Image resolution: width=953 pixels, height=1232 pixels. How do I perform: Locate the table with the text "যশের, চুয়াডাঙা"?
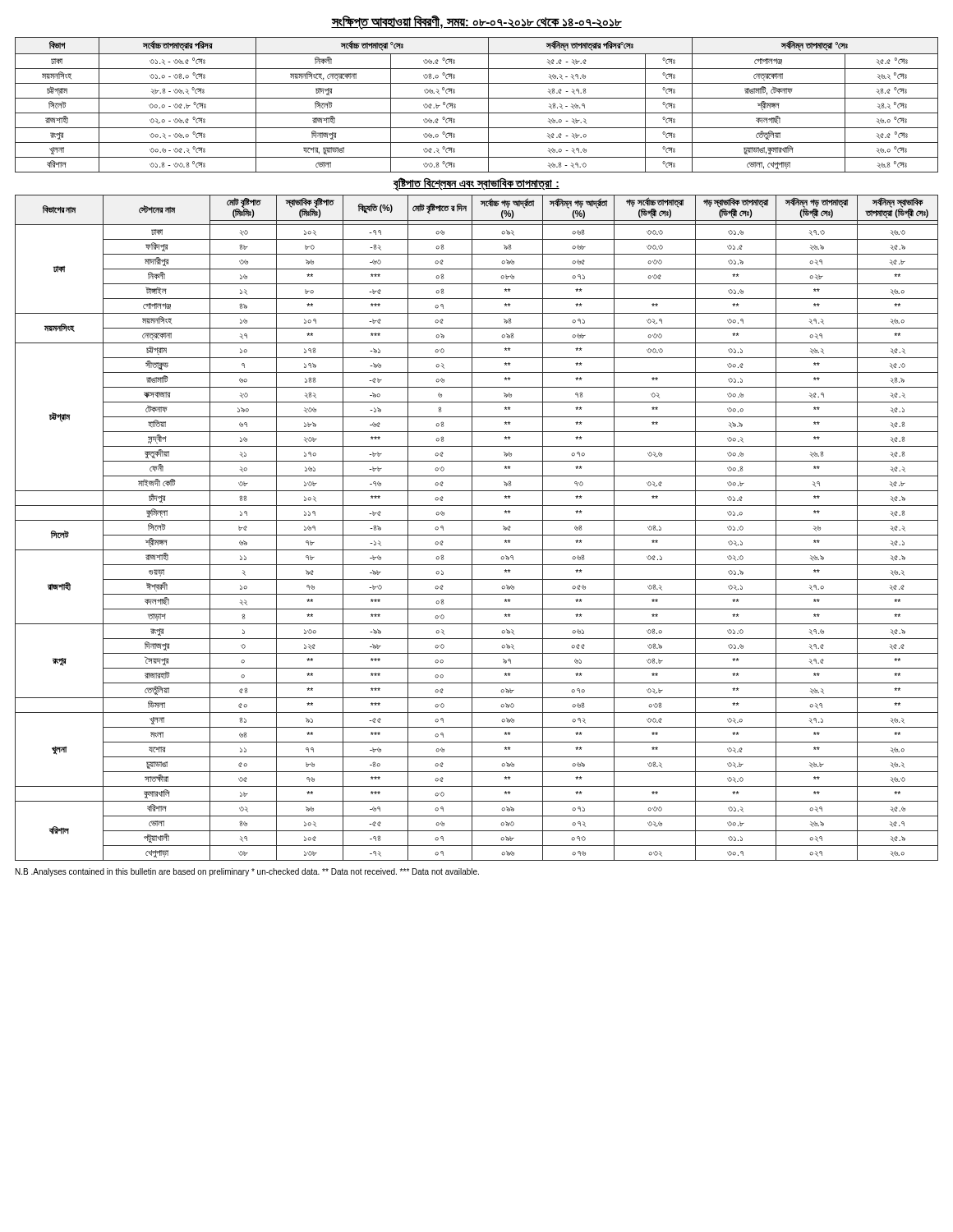click(x=476, y=105)
